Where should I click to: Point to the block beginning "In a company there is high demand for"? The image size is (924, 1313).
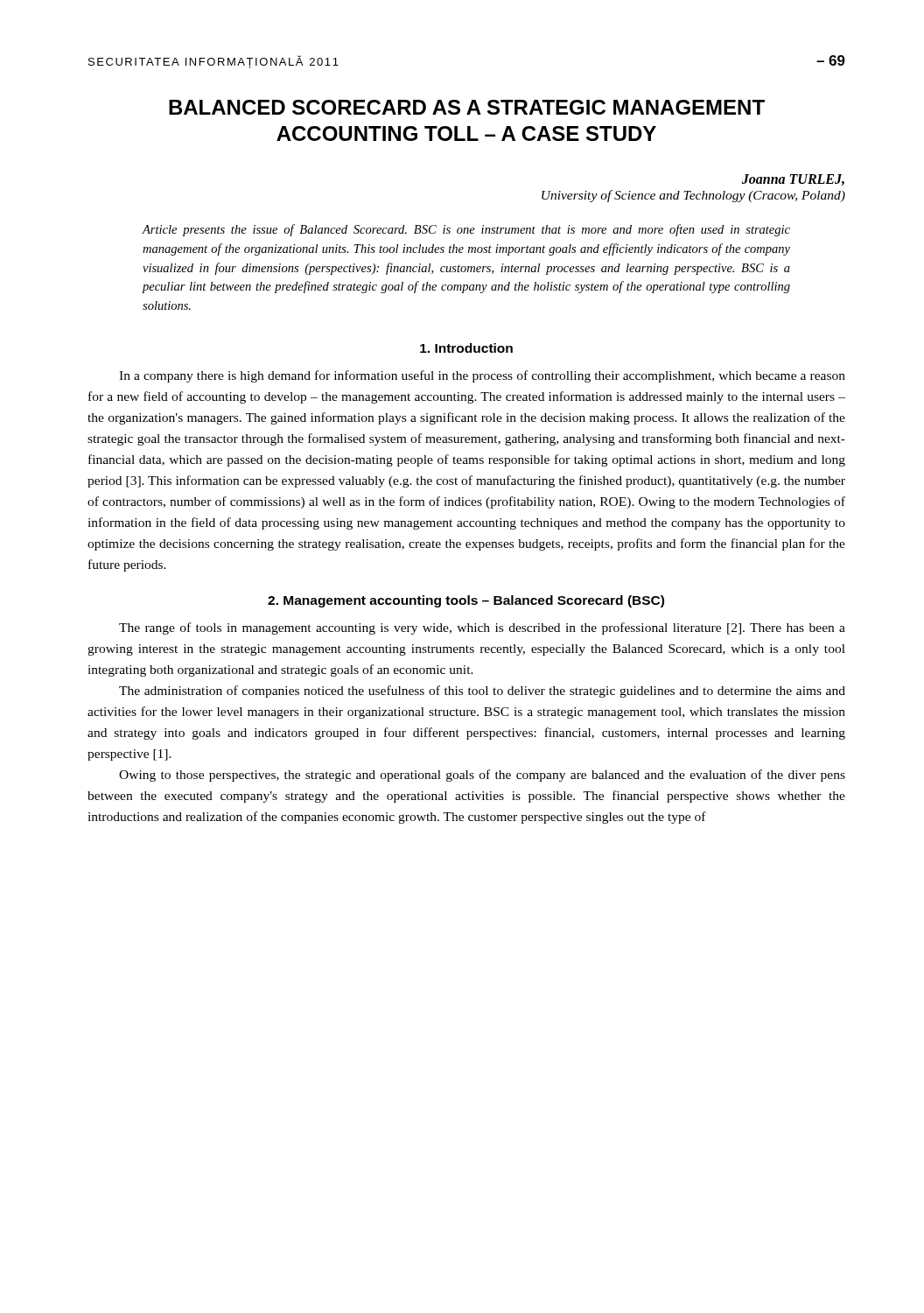coord(466,470)
